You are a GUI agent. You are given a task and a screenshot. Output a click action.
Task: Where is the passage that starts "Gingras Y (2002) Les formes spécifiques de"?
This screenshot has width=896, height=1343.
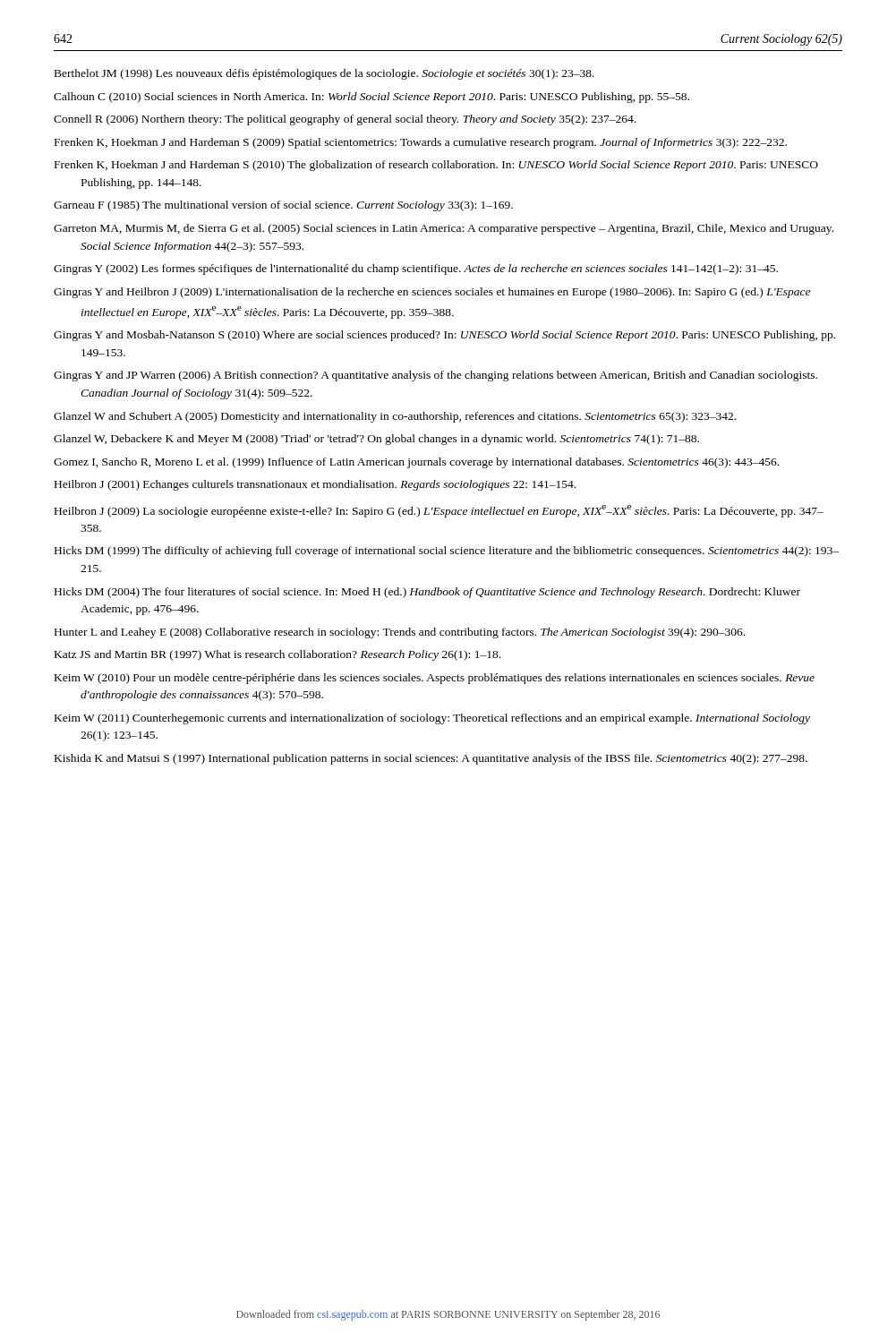click(x=448, y=268)
